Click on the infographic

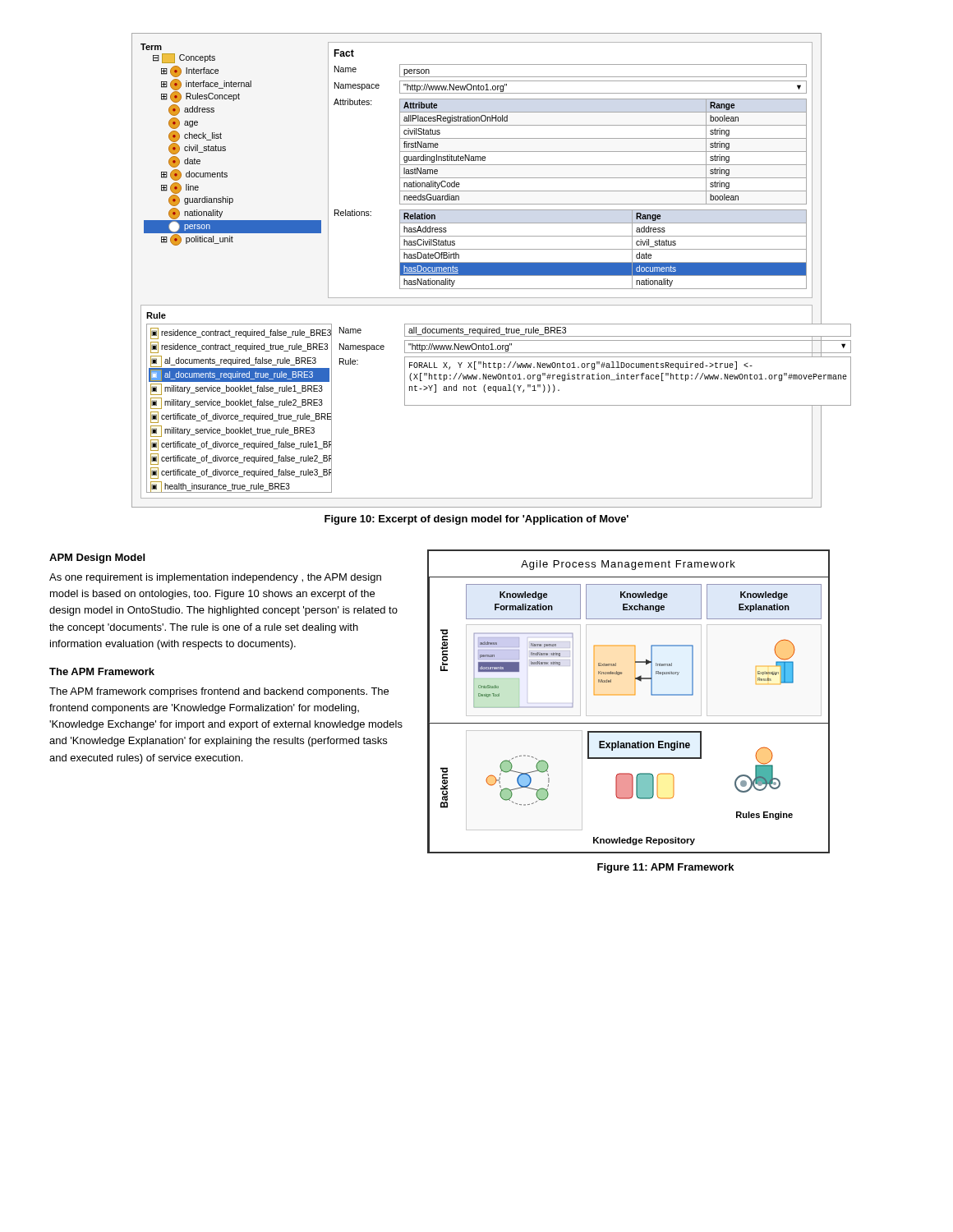629,701
